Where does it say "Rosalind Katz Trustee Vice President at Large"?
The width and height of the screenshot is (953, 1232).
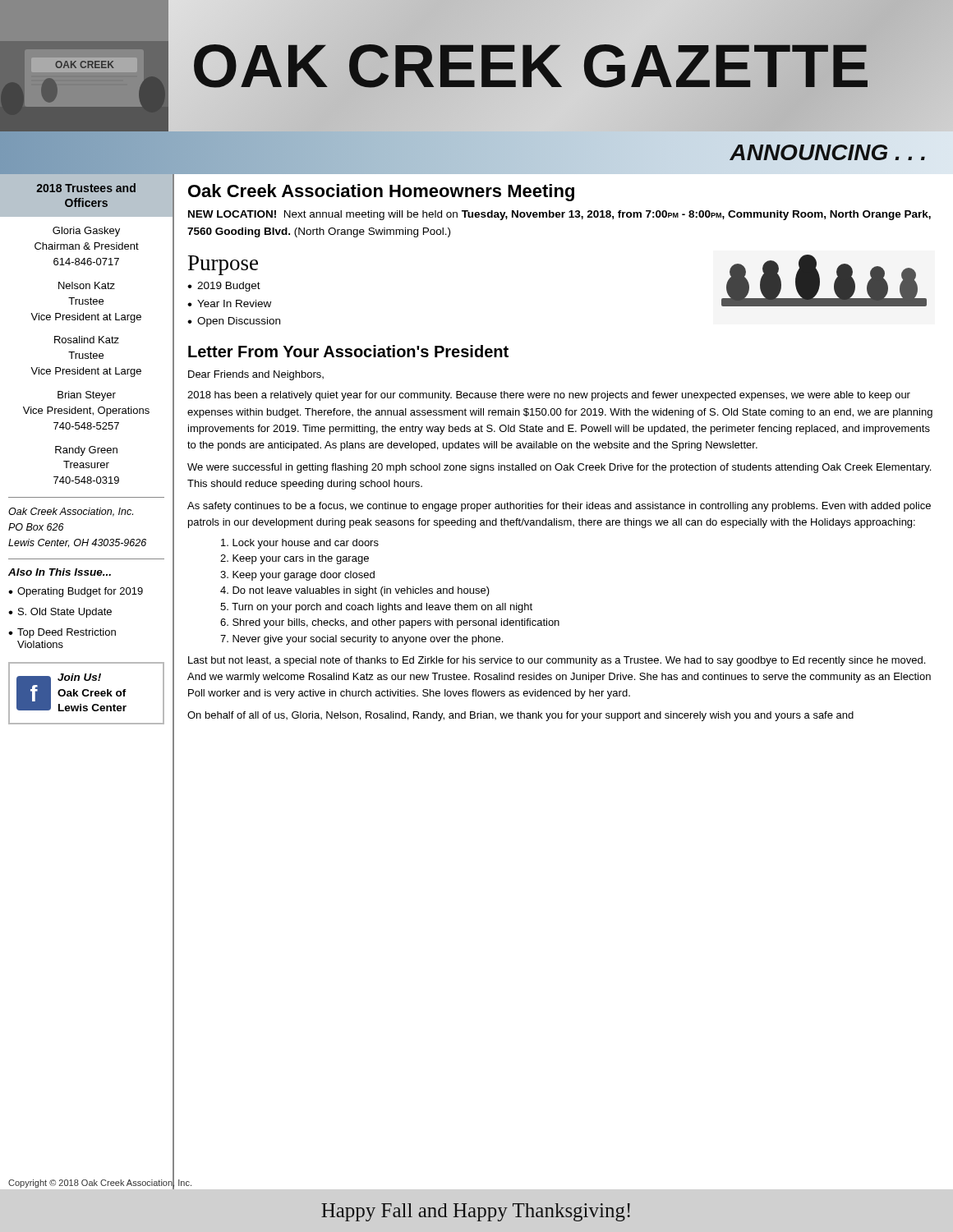[x=86, y=355]
